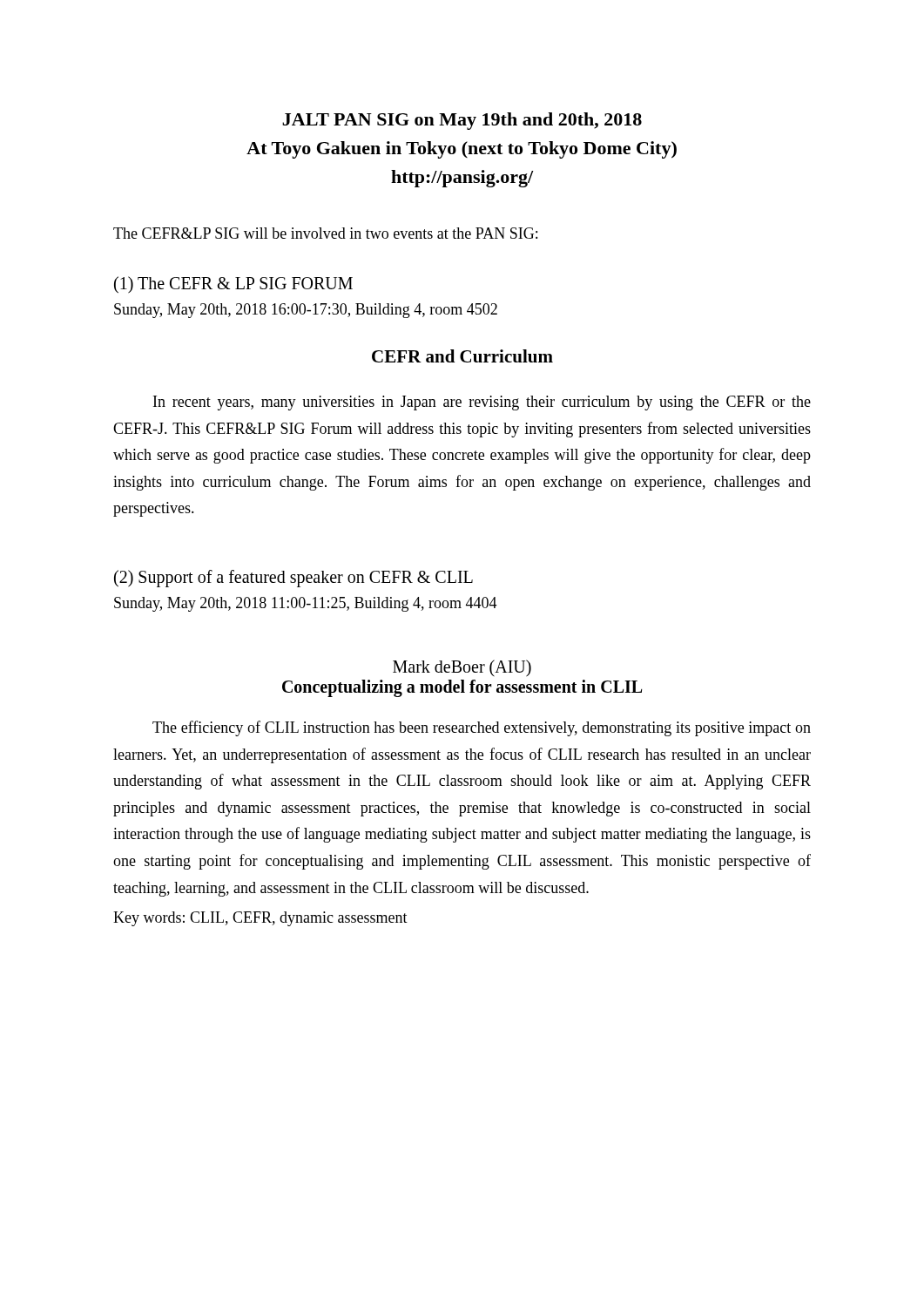Viewport: 924px width, 1307px height.
Task: Select the text block starting "(2) Support of a featured speaker on CEFR"
Action: click(x=462, y=589)
